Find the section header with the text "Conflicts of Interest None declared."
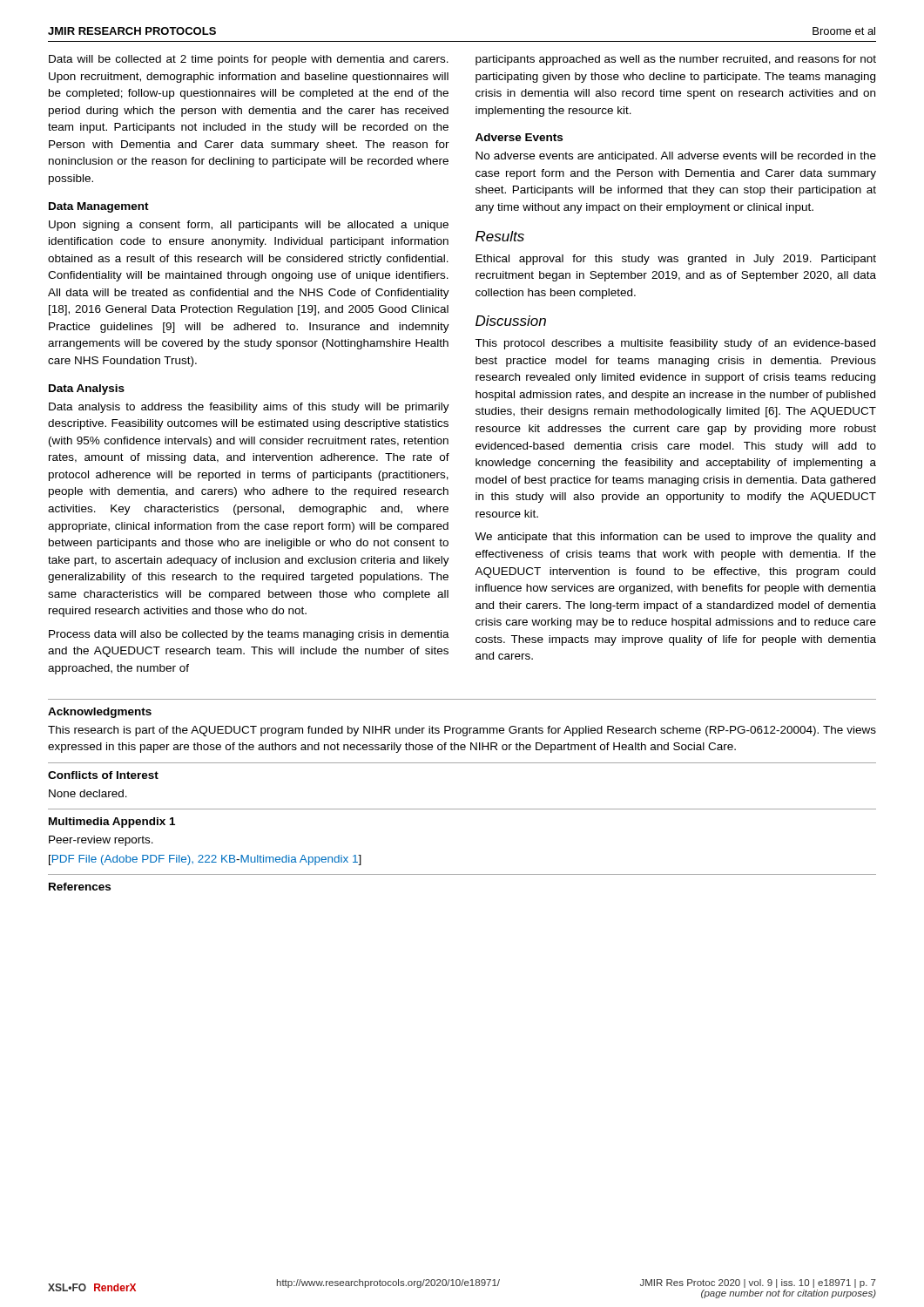Image resolution: width=924 pixels, height=1307 pixels. click(x=103, y=775)
